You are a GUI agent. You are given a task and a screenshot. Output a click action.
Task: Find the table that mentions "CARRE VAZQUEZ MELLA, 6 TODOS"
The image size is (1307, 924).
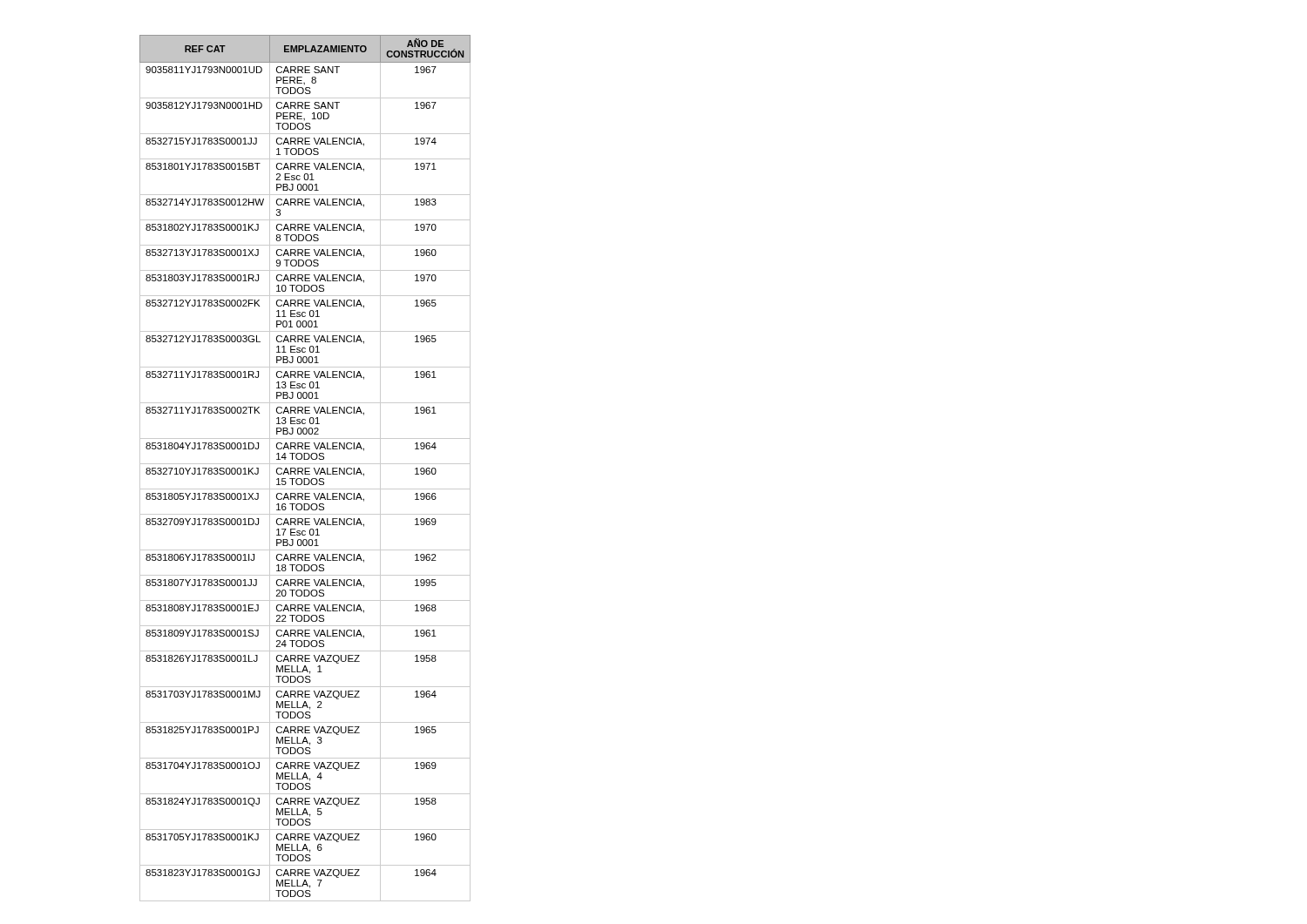[305, 468]
